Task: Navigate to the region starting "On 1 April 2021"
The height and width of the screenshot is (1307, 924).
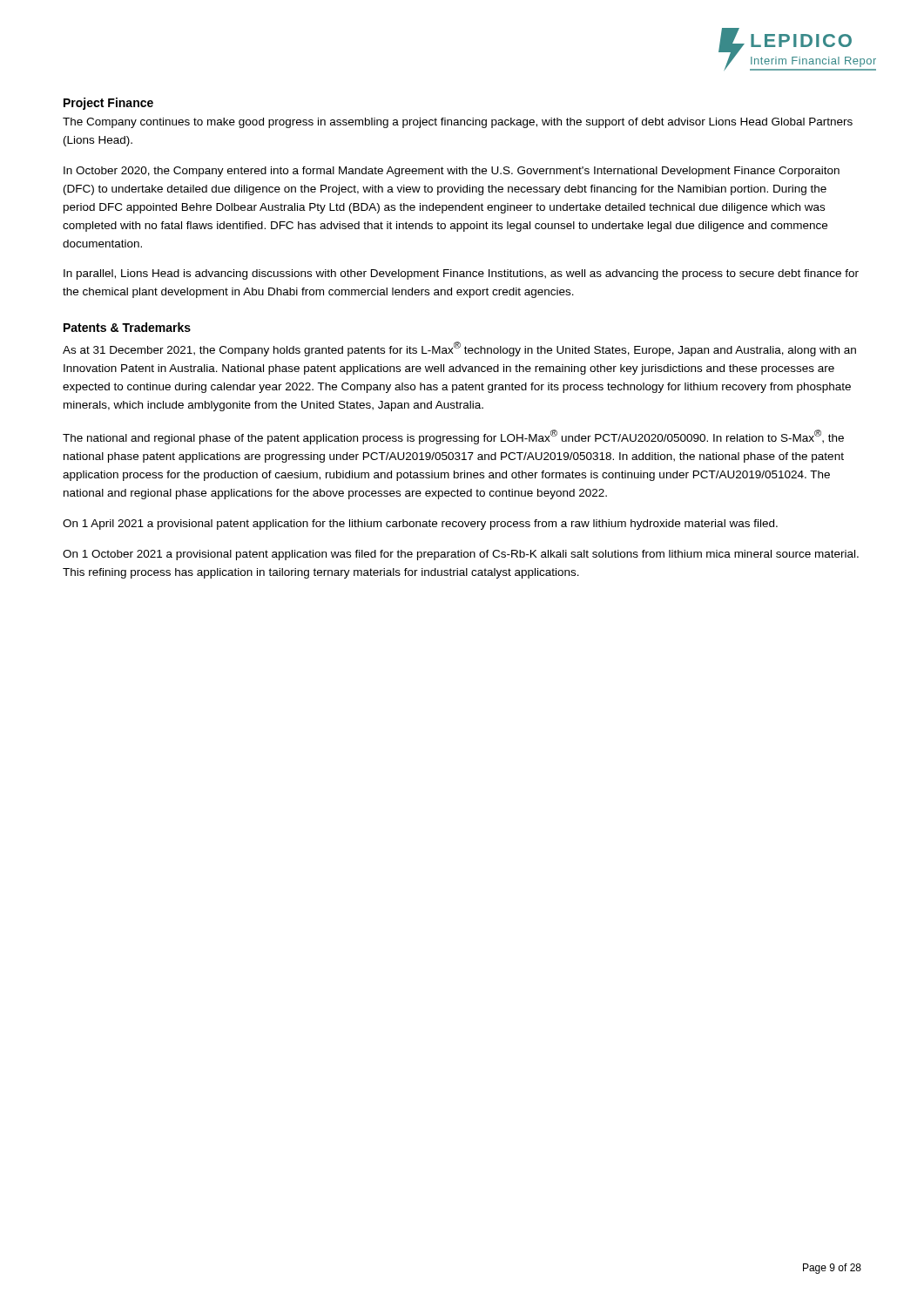Action: [421, 523]
